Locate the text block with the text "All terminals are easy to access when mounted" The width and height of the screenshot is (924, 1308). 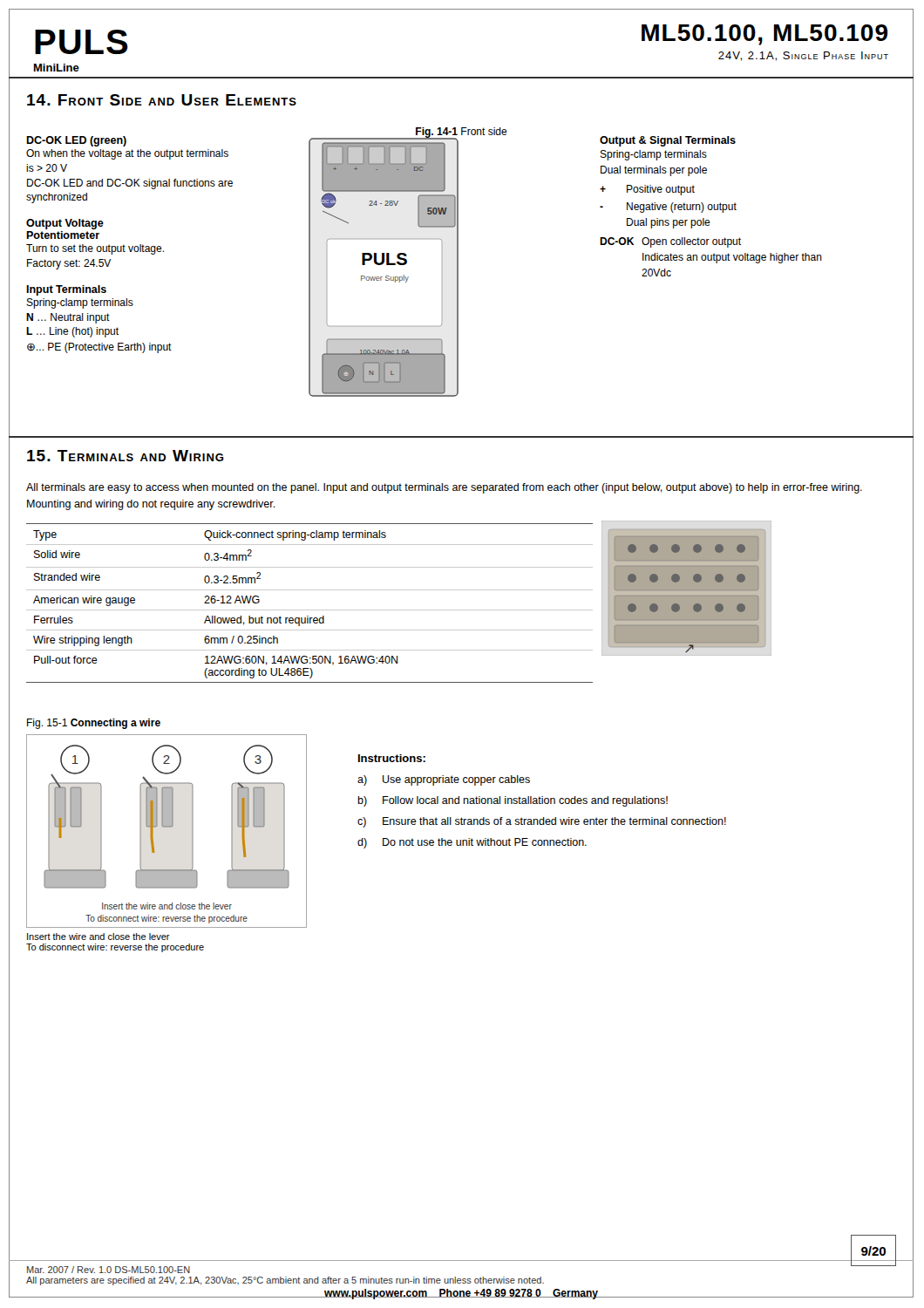(444, 496)
